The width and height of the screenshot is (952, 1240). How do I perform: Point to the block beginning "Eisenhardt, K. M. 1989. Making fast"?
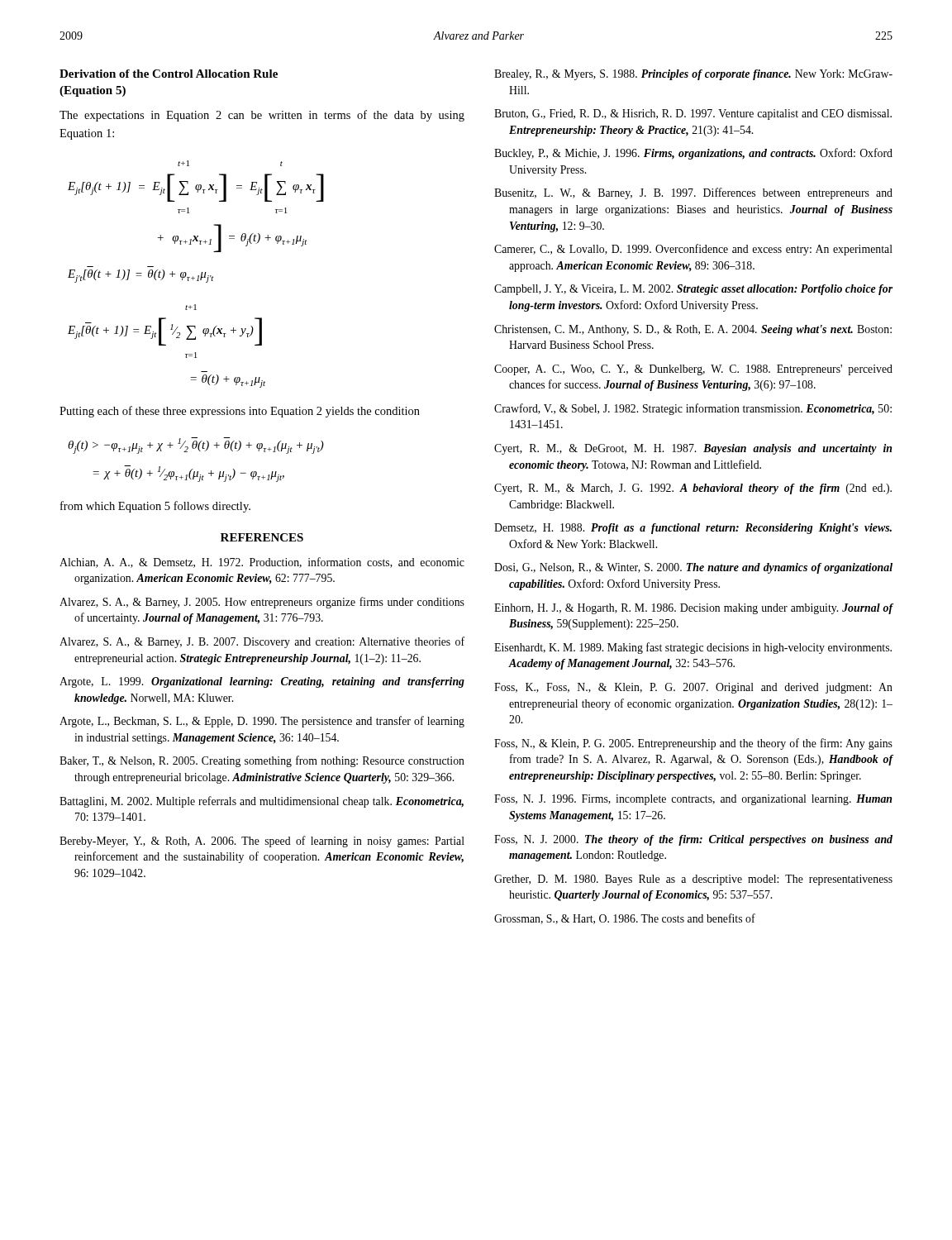(693, 656)
